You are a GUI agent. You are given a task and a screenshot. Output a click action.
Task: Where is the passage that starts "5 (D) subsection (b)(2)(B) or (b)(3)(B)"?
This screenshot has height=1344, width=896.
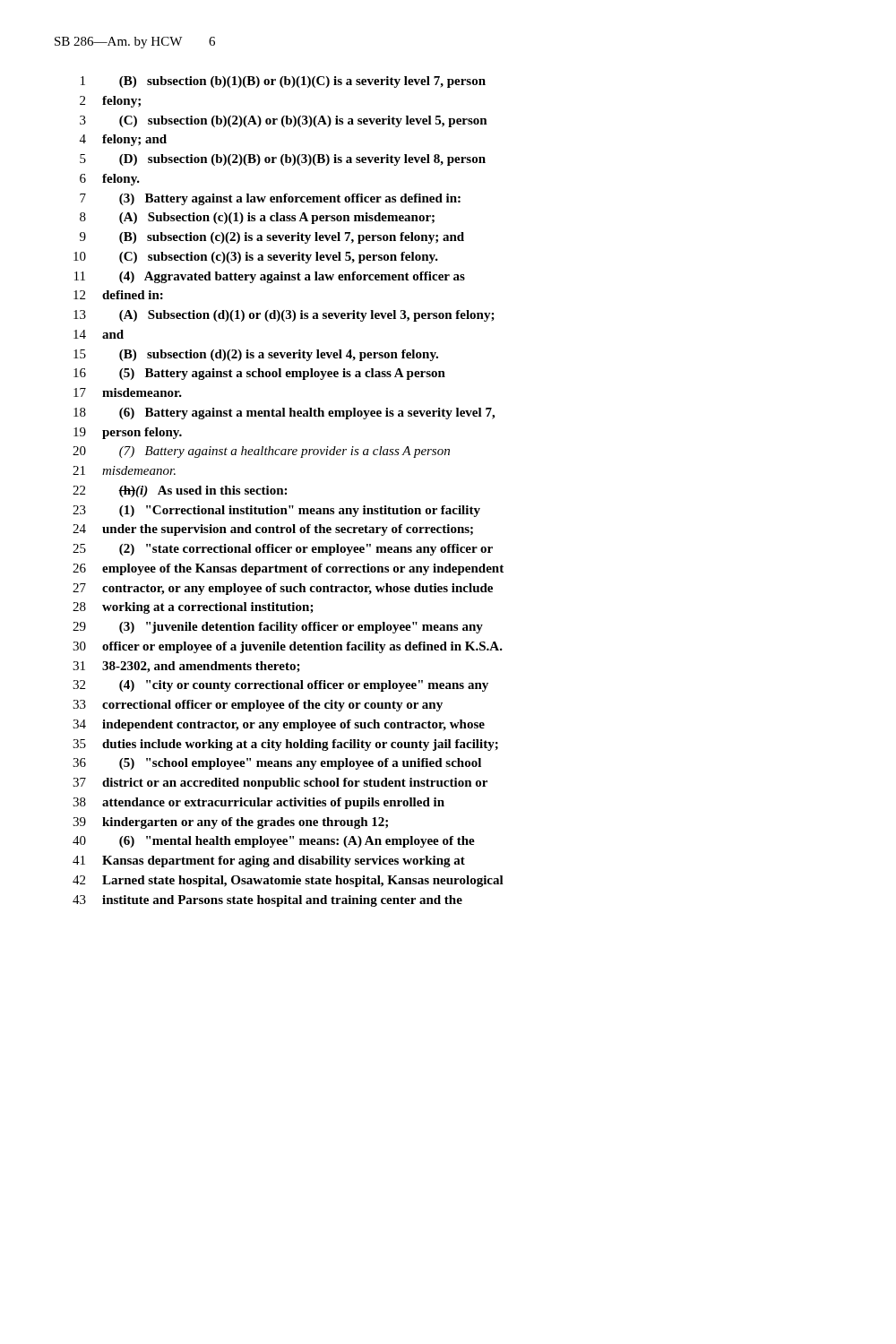pos(448,169)
